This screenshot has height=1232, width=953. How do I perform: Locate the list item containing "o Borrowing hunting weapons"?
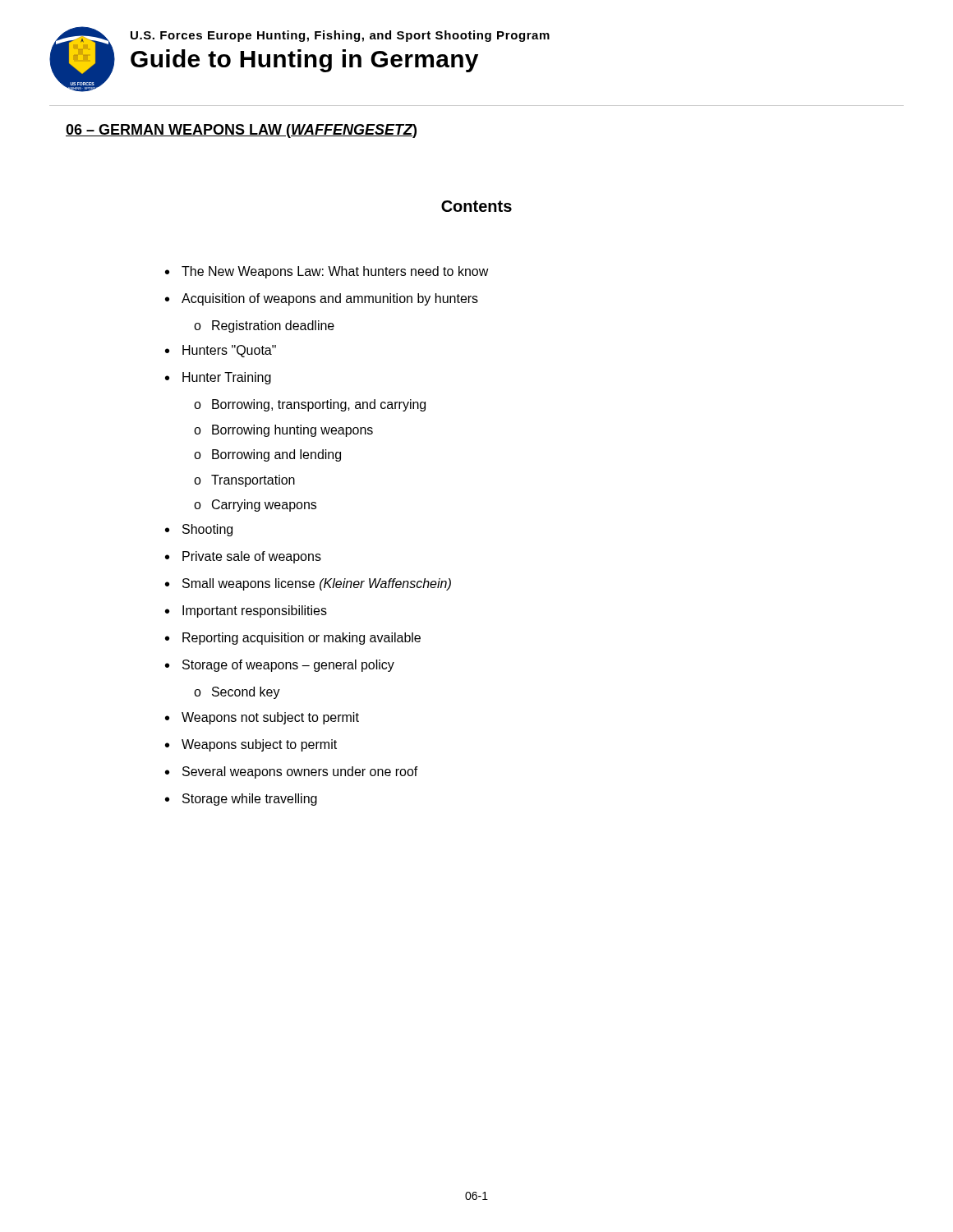[284, 430]
